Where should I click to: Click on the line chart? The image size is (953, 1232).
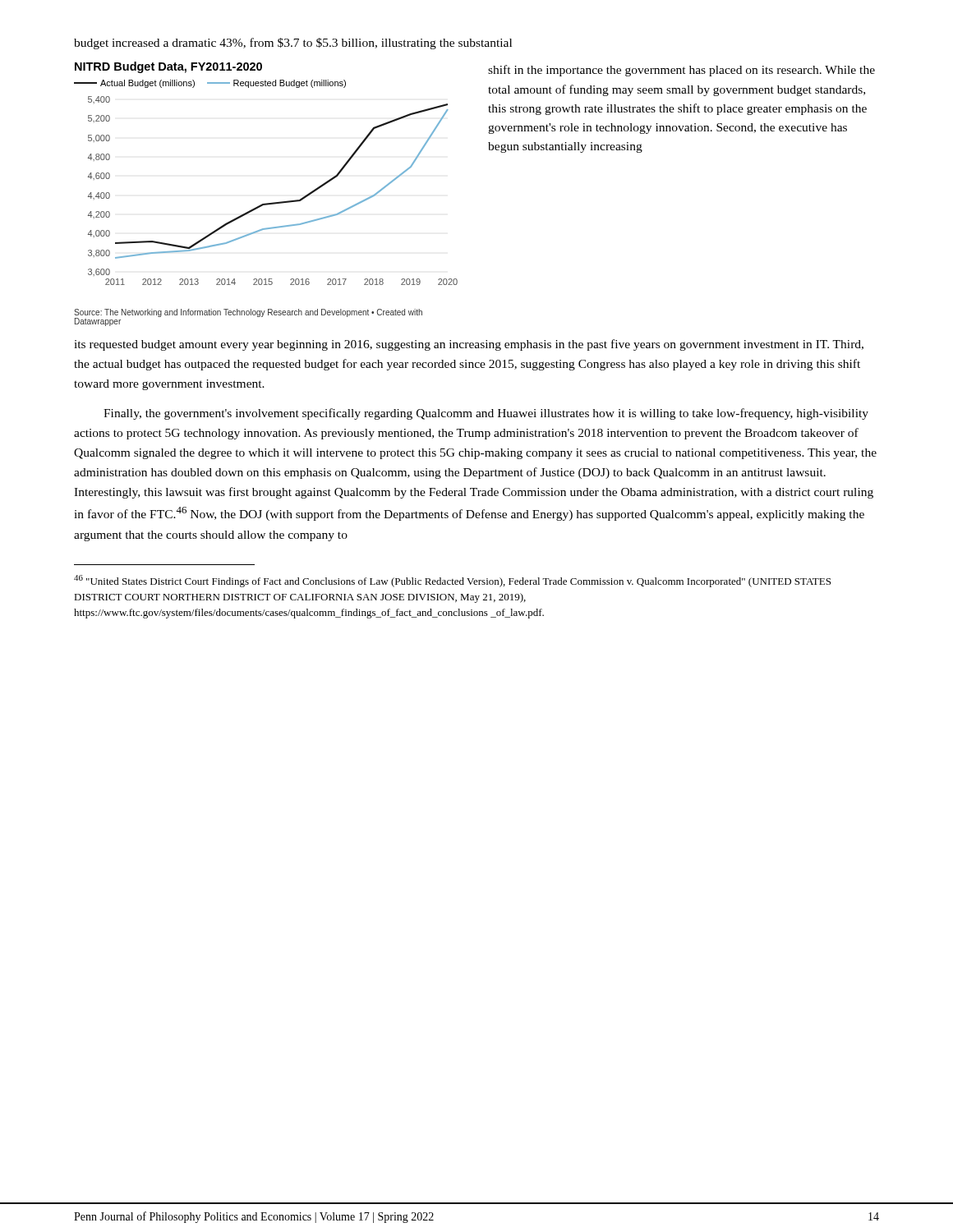pos(271,193)
